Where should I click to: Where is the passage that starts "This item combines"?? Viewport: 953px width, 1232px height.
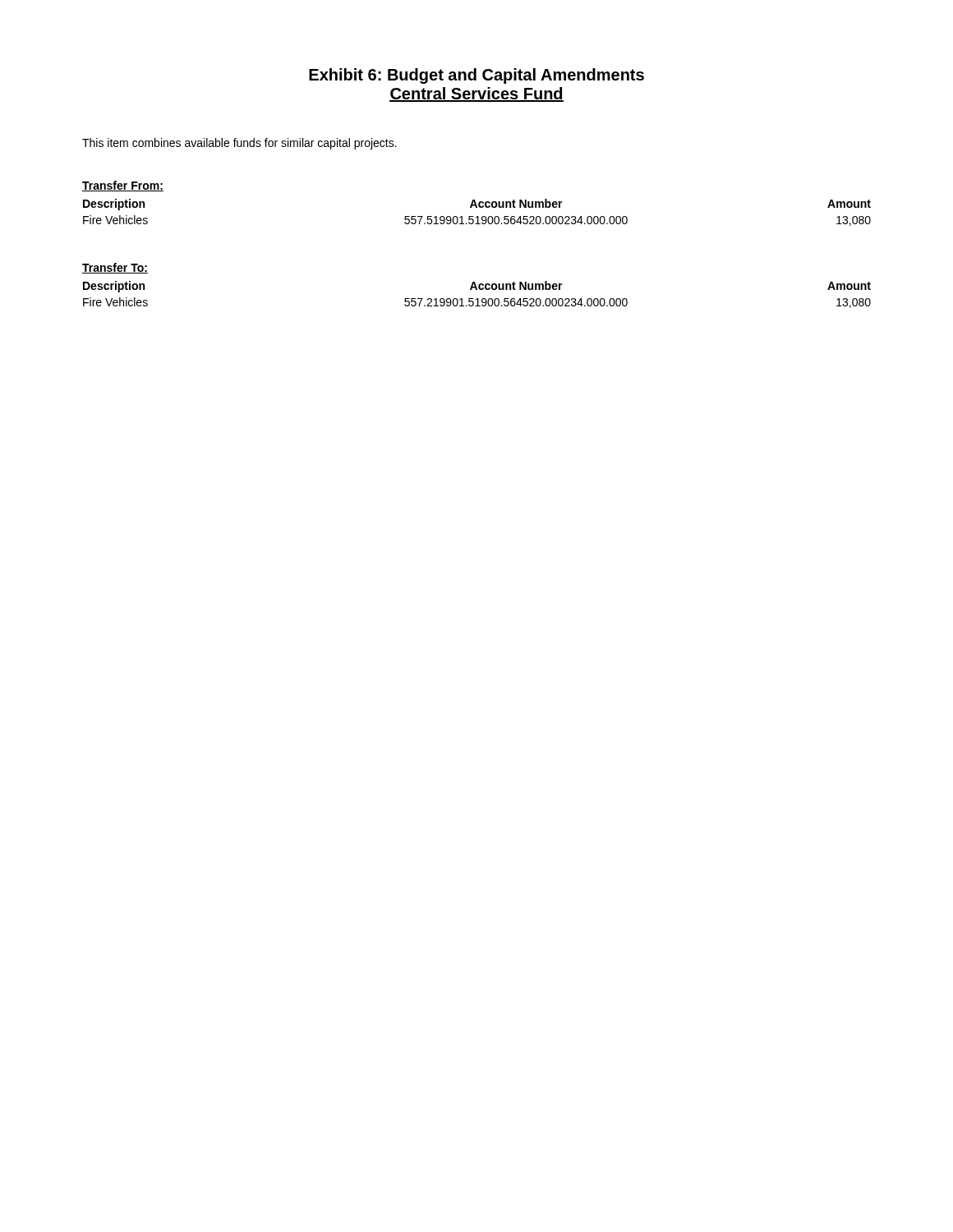pyautogui.click(x=240, y=143)
